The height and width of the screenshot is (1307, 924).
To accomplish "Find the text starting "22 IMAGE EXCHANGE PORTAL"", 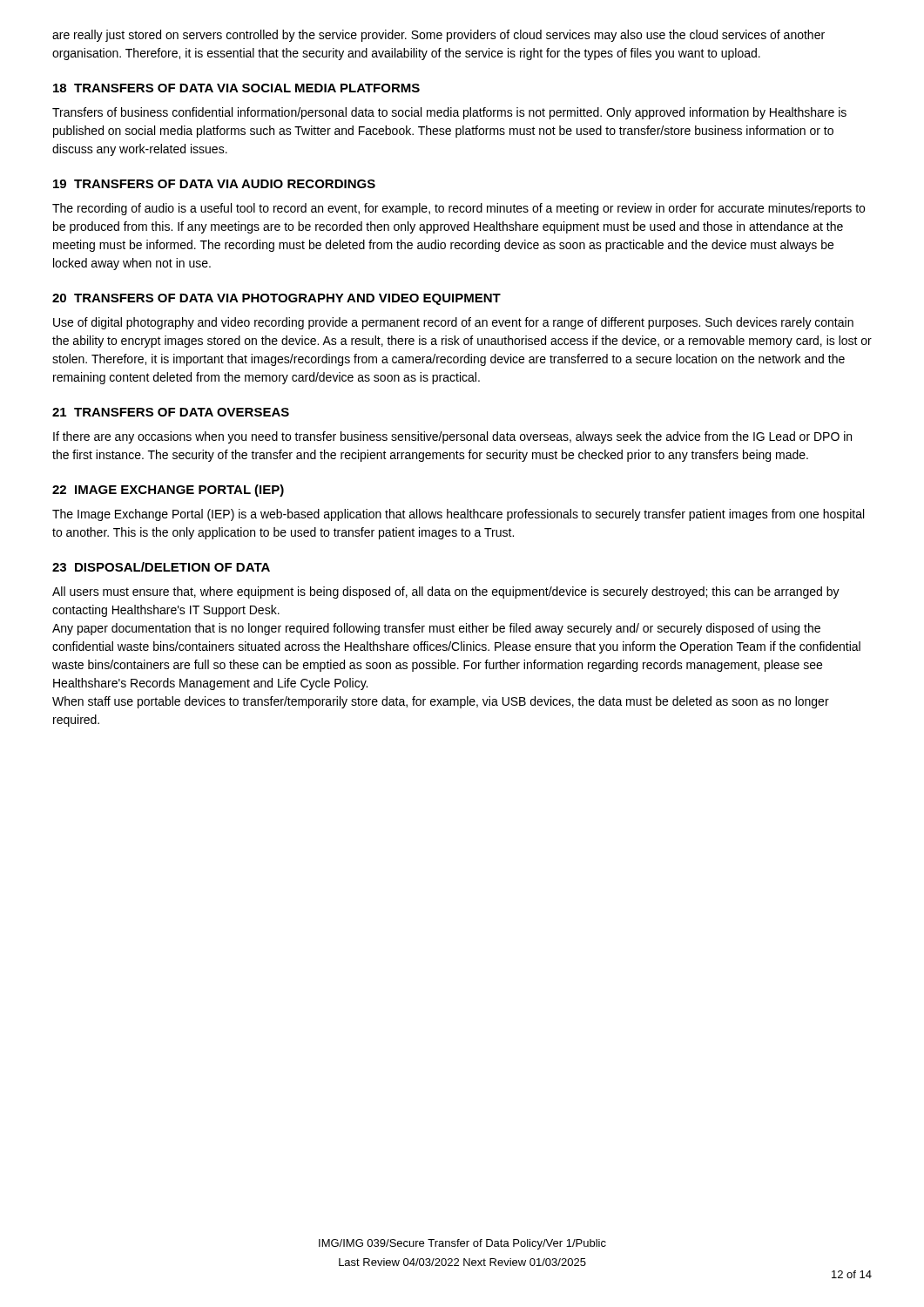I will (x=168, y=489).
